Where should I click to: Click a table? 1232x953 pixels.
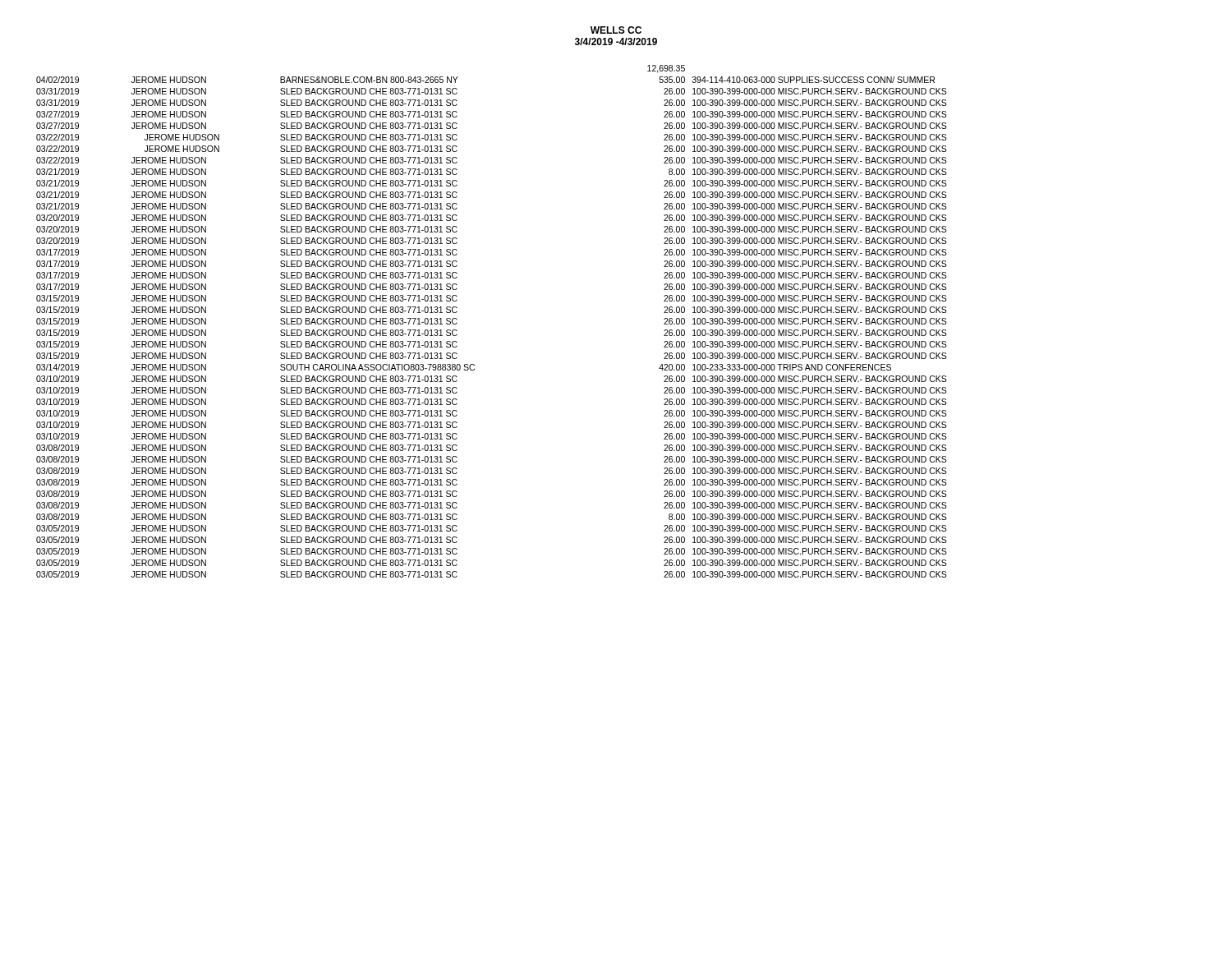click(x=616, y=321)
